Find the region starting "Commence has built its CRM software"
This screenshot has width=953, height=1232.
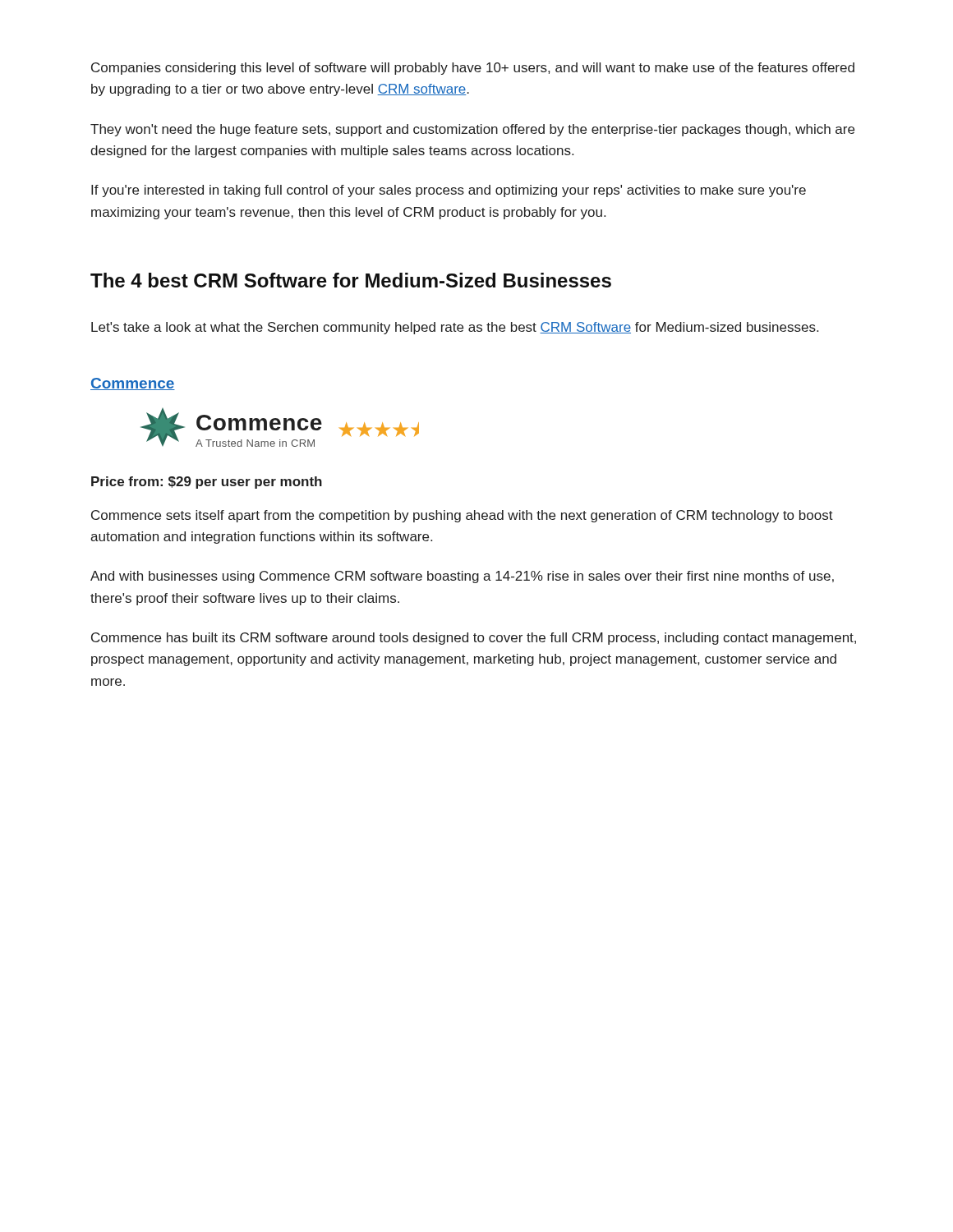click(x=474, y=659)
